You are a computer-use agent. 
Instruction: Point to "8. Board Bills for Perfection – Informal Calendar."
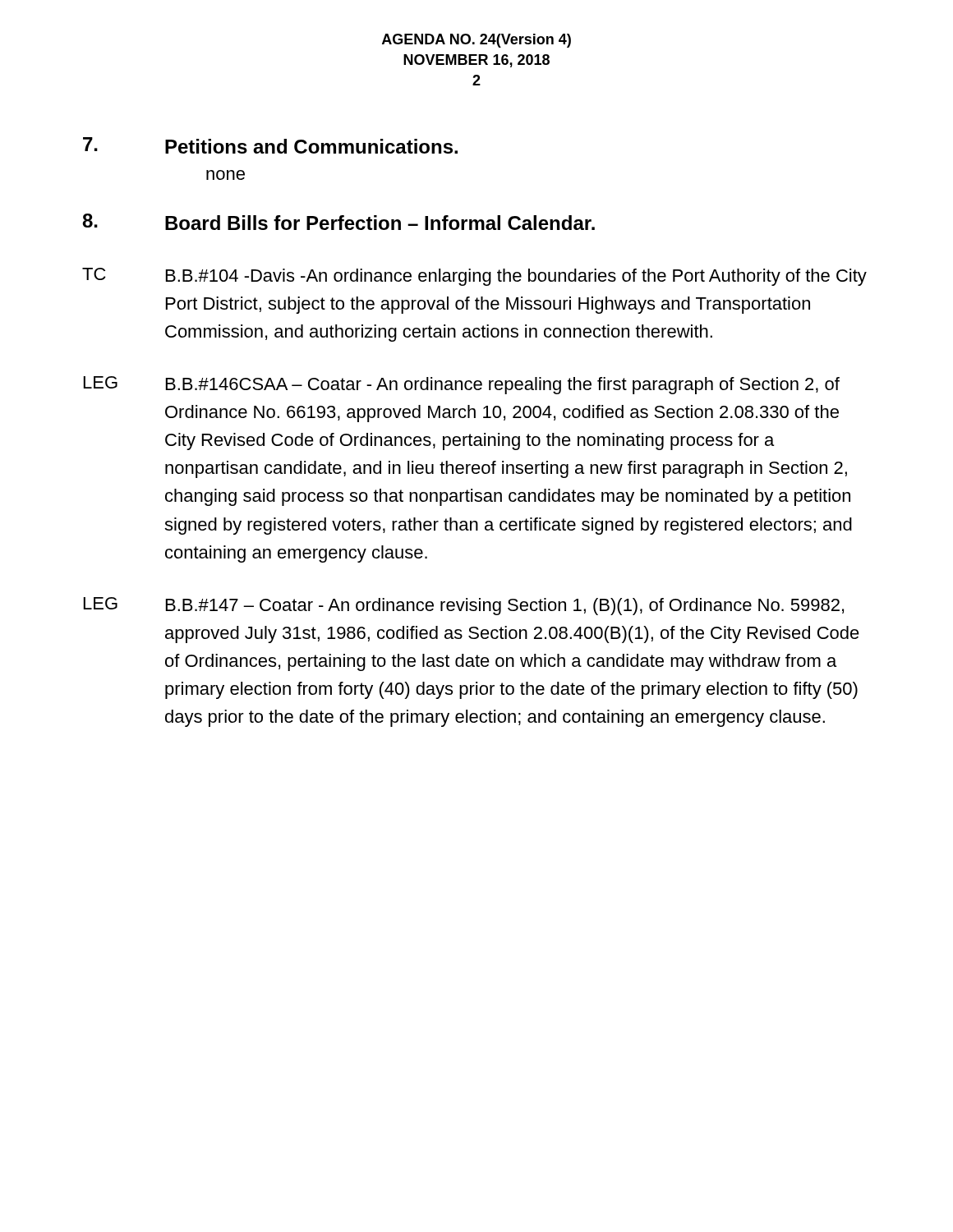[476, 223]
